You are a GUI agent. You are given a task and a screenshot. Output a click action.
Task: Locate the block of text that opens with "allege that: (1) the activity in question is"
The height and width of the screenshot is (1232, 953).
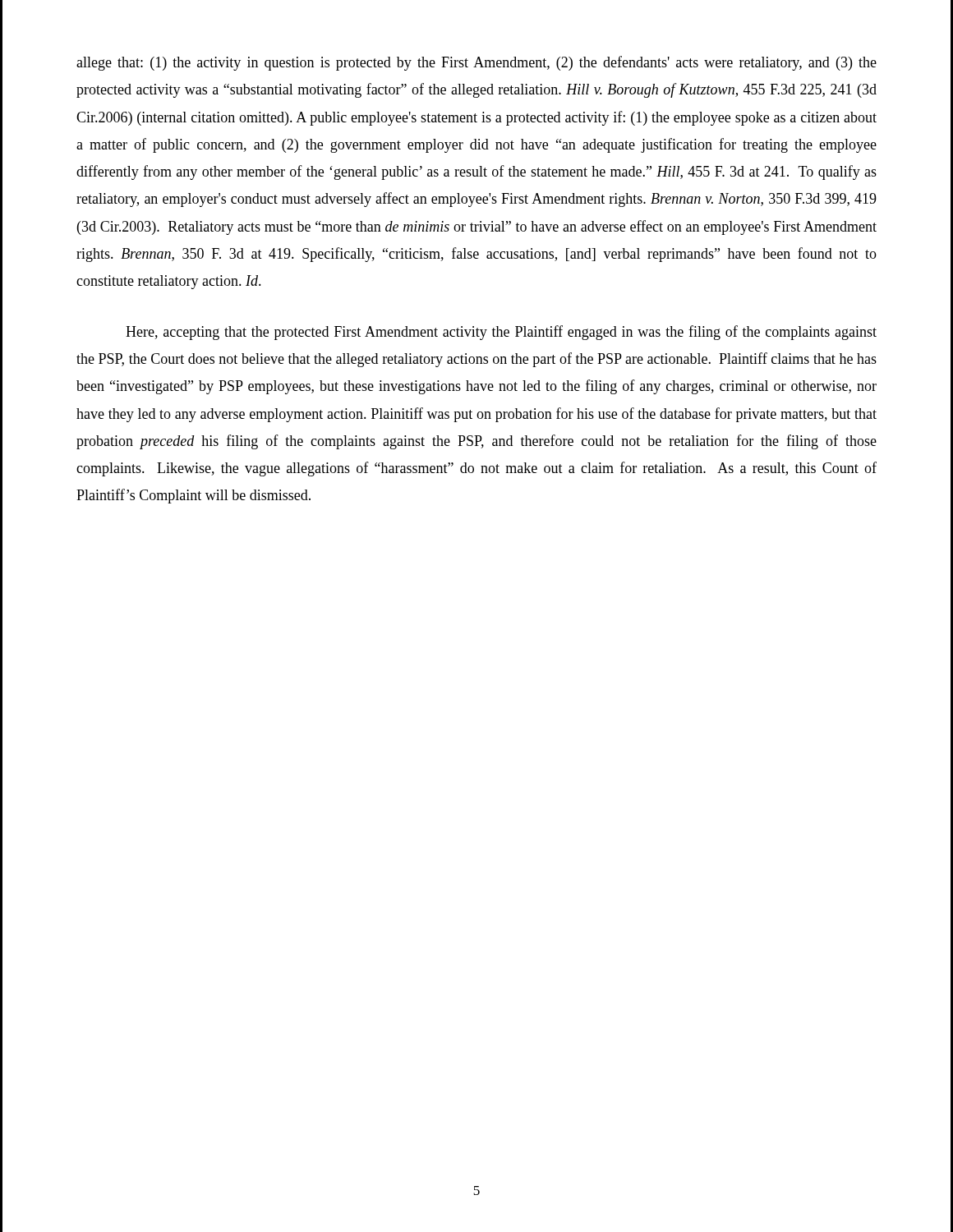[476, 172]
